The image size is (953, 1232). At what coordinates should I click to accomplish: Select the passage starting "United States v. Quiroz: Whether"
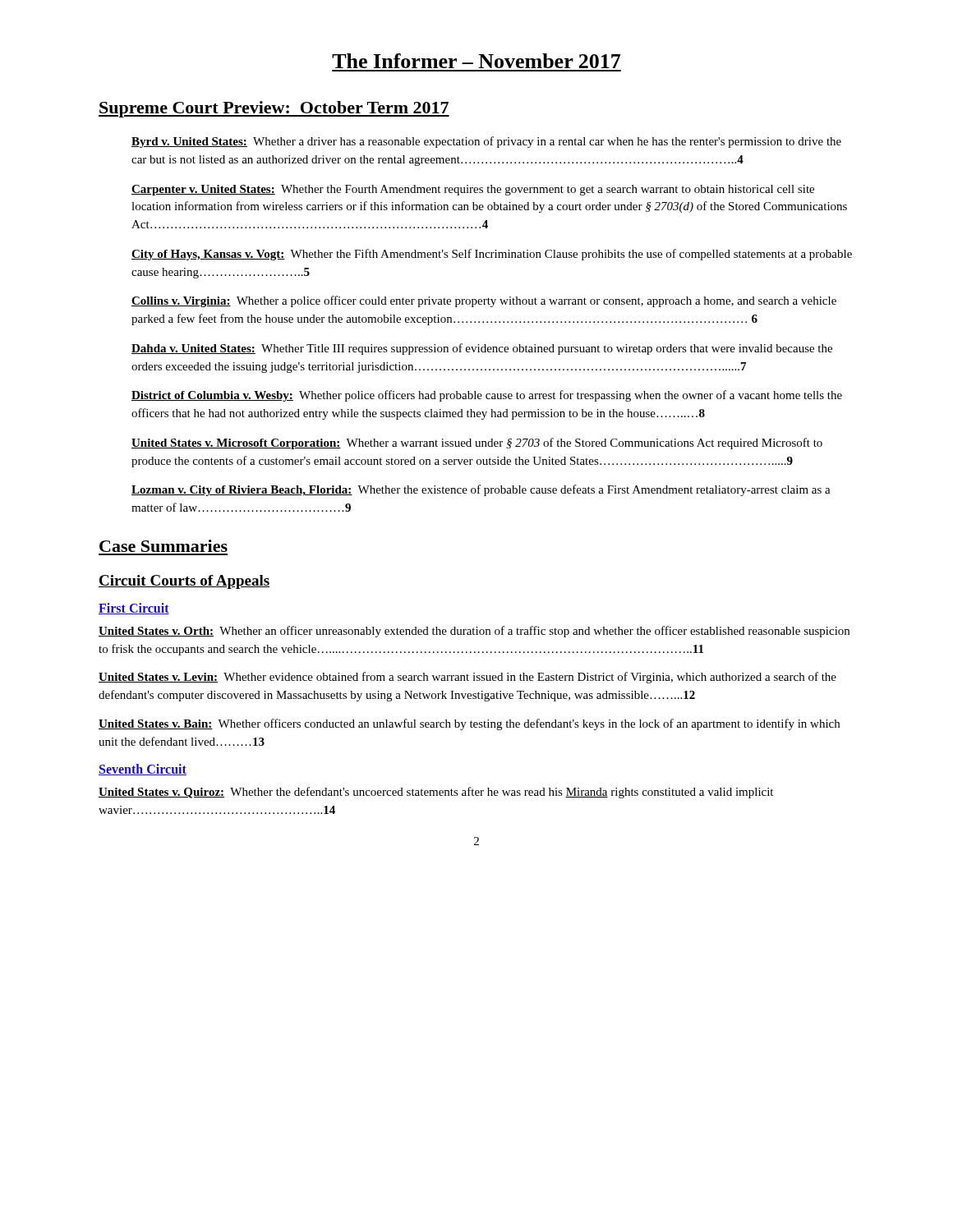(x=436, y=801)
